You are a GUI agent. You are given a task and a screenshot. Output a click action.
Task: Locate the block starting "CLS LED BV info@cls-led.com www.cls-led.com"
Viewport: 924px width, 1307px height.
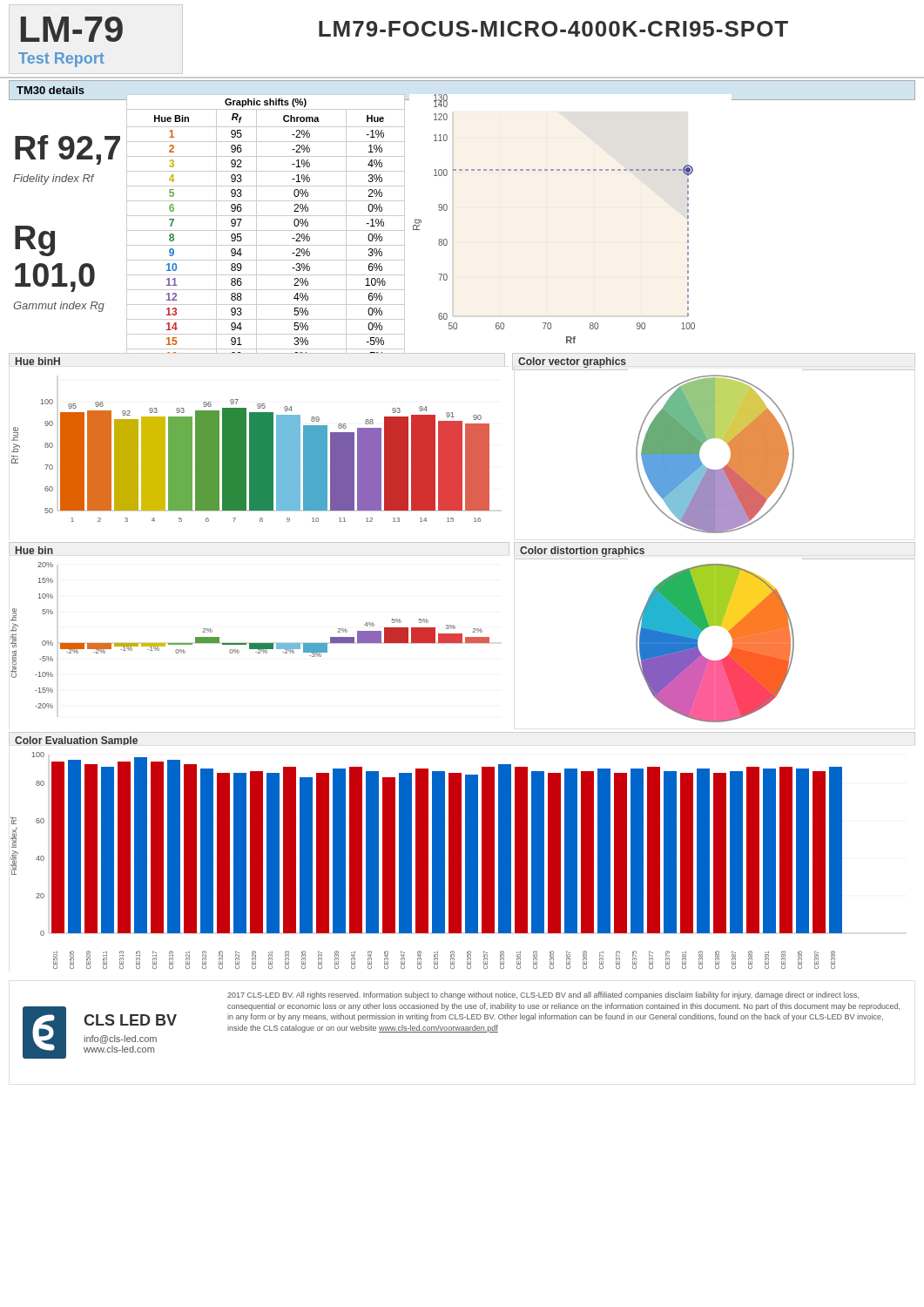(149, 1033)
